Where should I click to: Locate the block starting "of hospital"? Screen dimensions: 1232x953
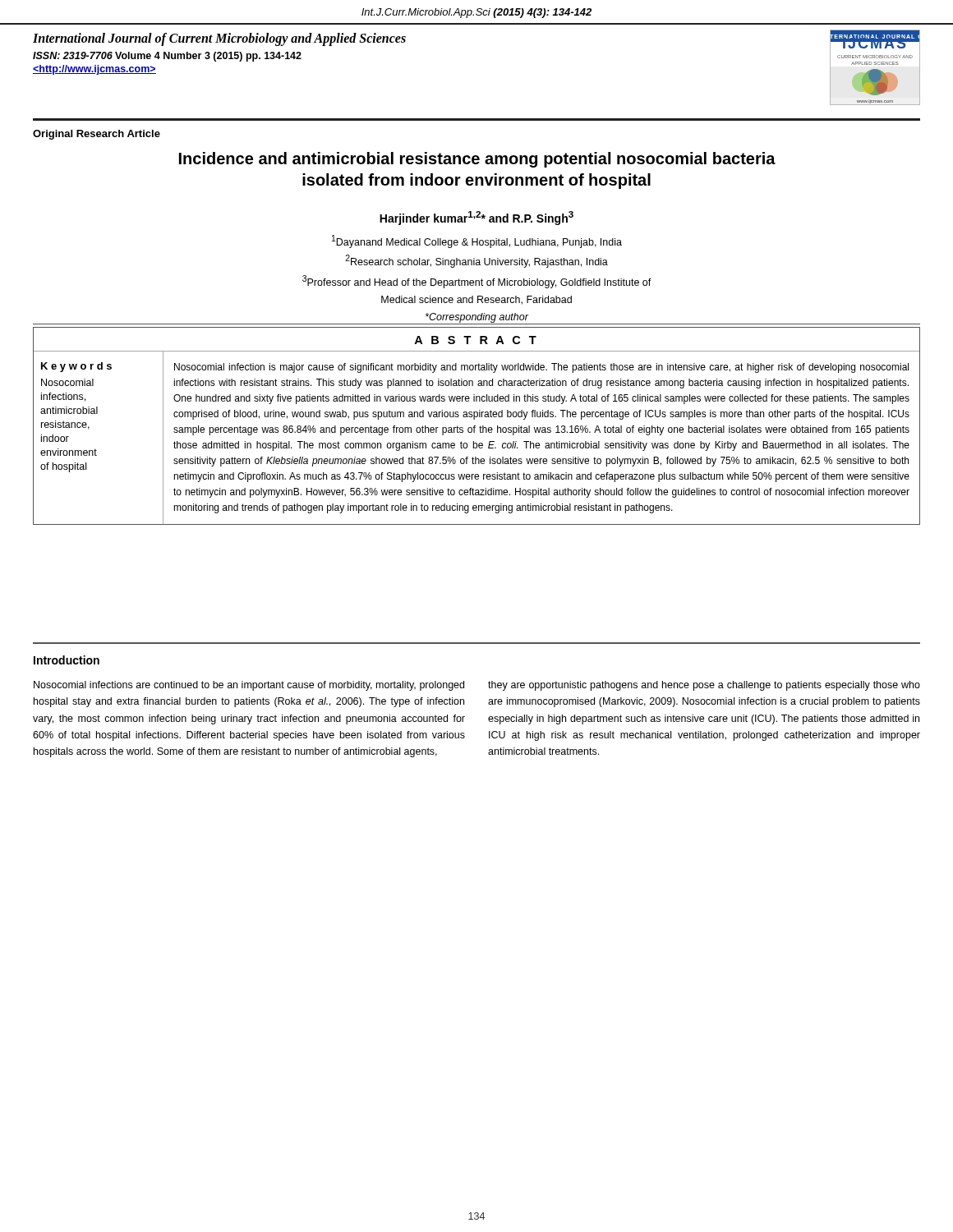point(64,466)
